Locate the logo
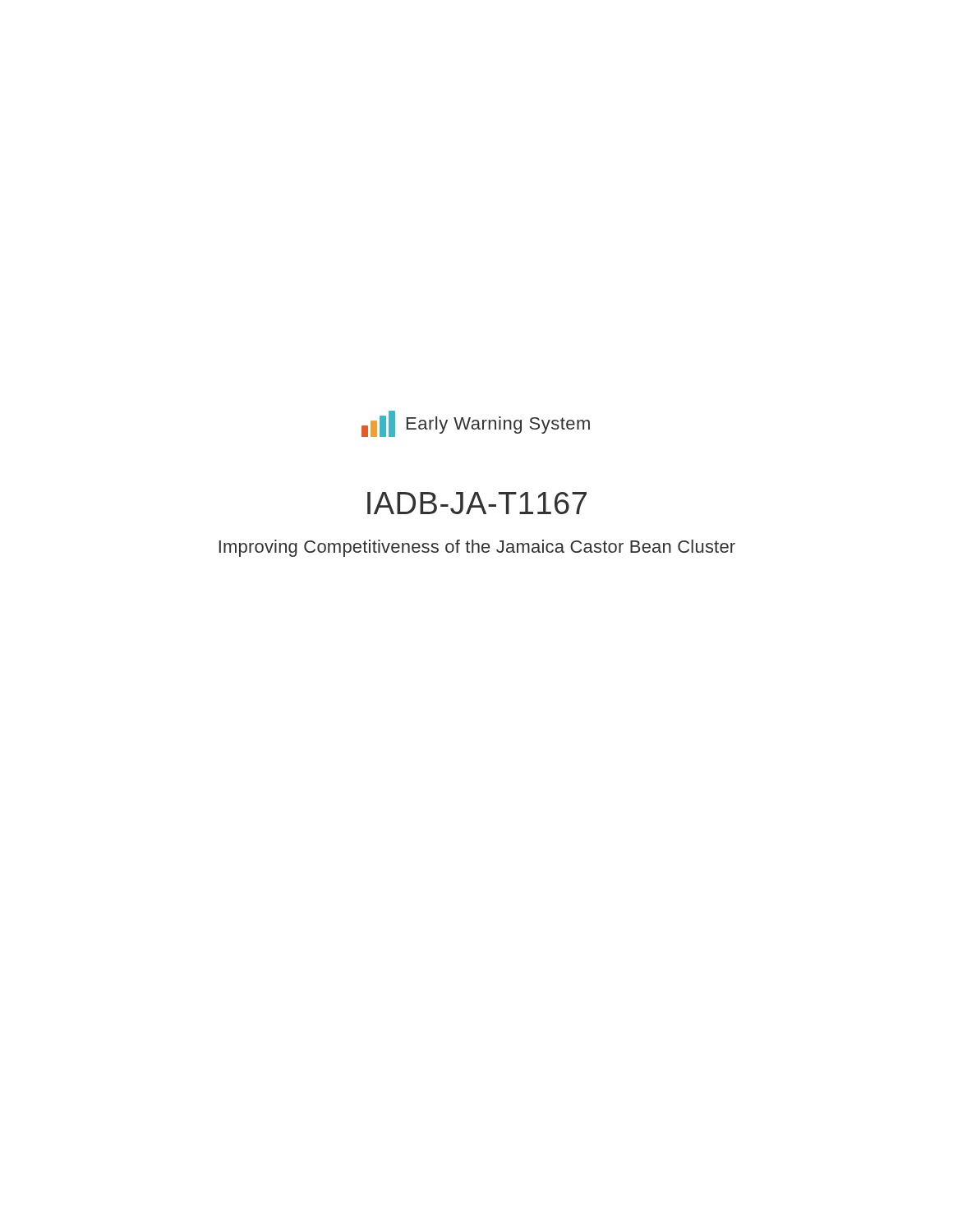 (476, 424)
